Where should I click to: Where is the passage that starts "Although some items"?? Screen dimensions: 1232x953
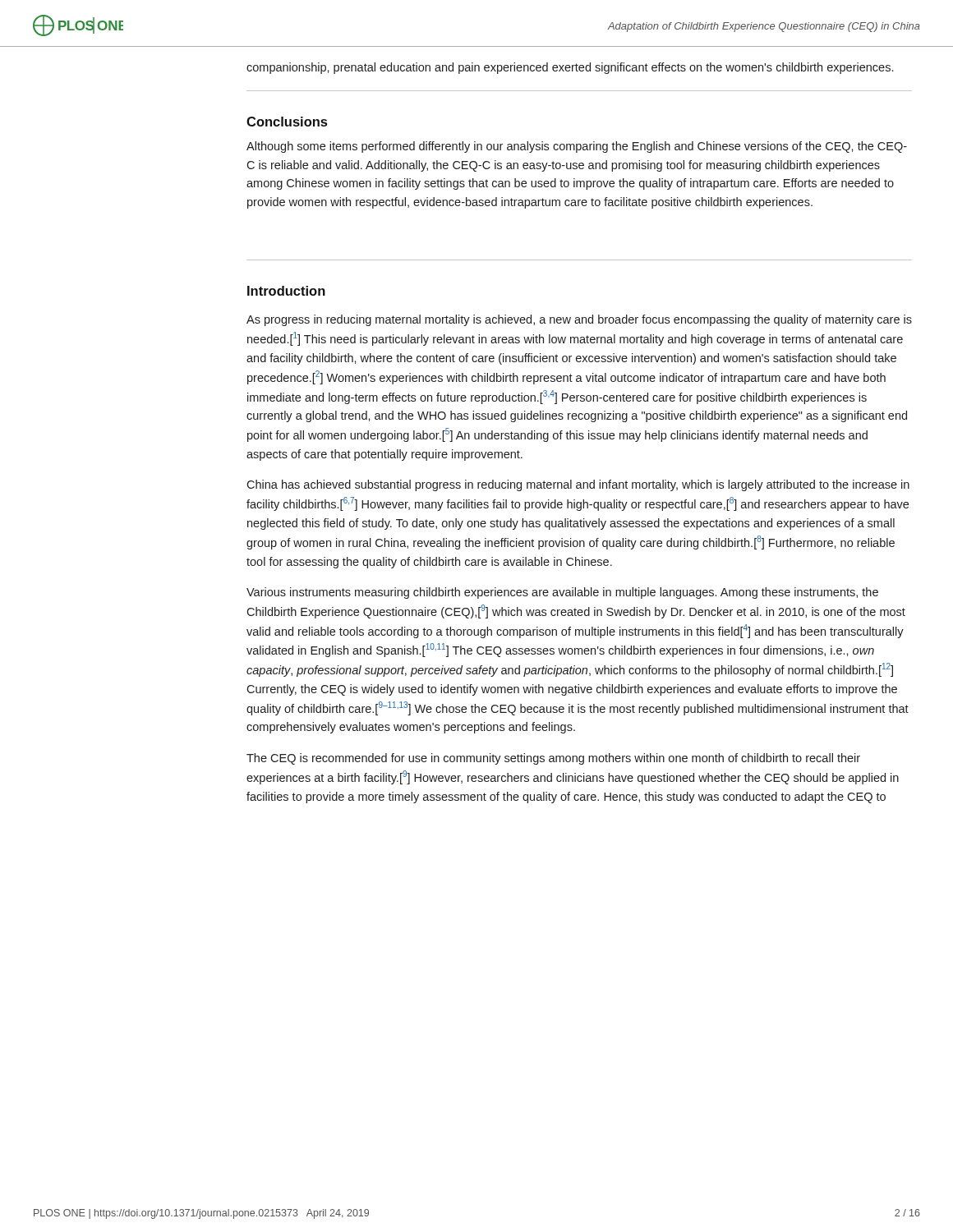(577, 174)
